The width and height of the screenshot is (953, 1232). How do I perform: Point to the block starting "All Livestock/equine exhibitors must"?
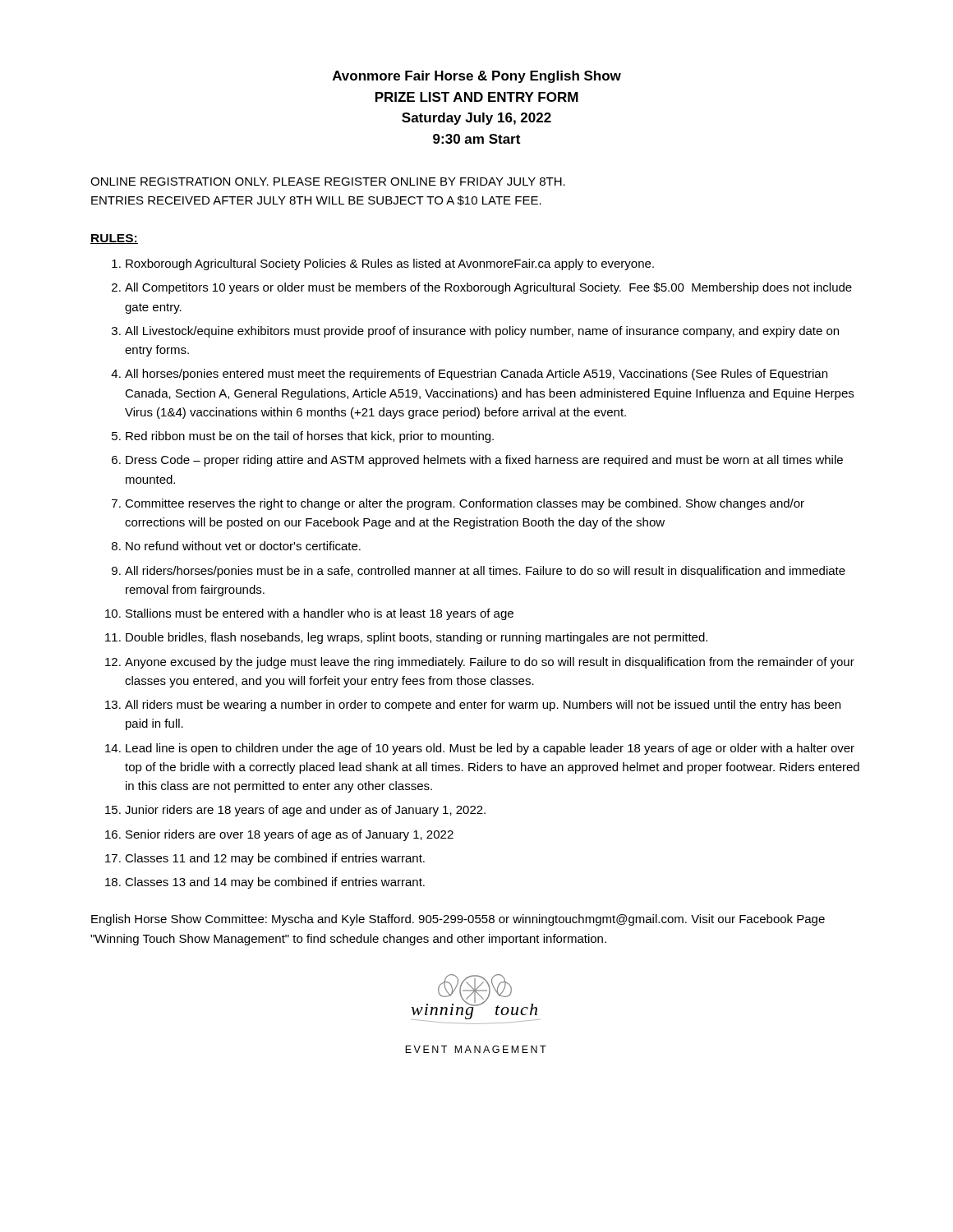coord(482,340)
